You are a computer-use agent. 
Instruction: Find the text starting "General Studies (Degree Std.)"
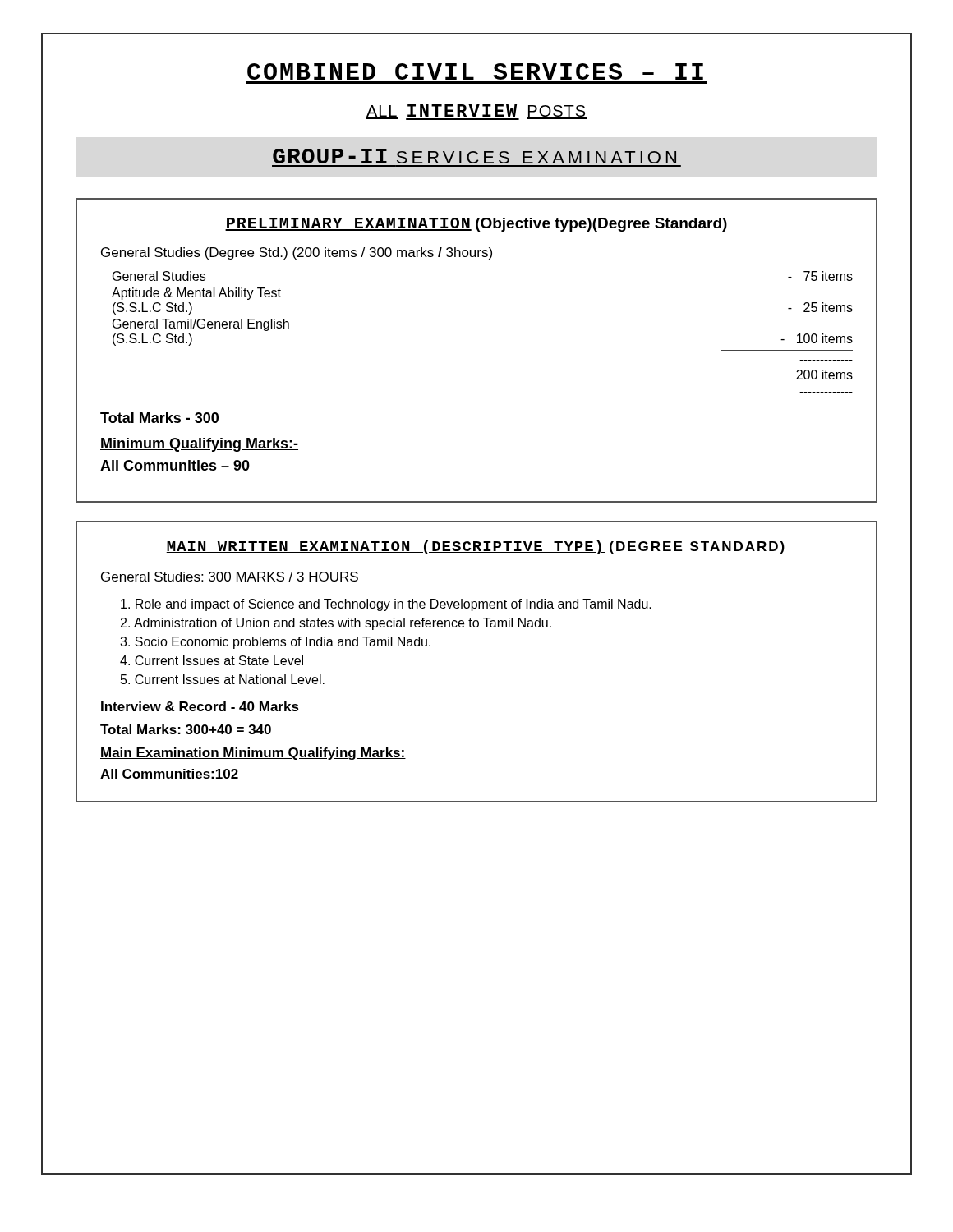point(297,253)
